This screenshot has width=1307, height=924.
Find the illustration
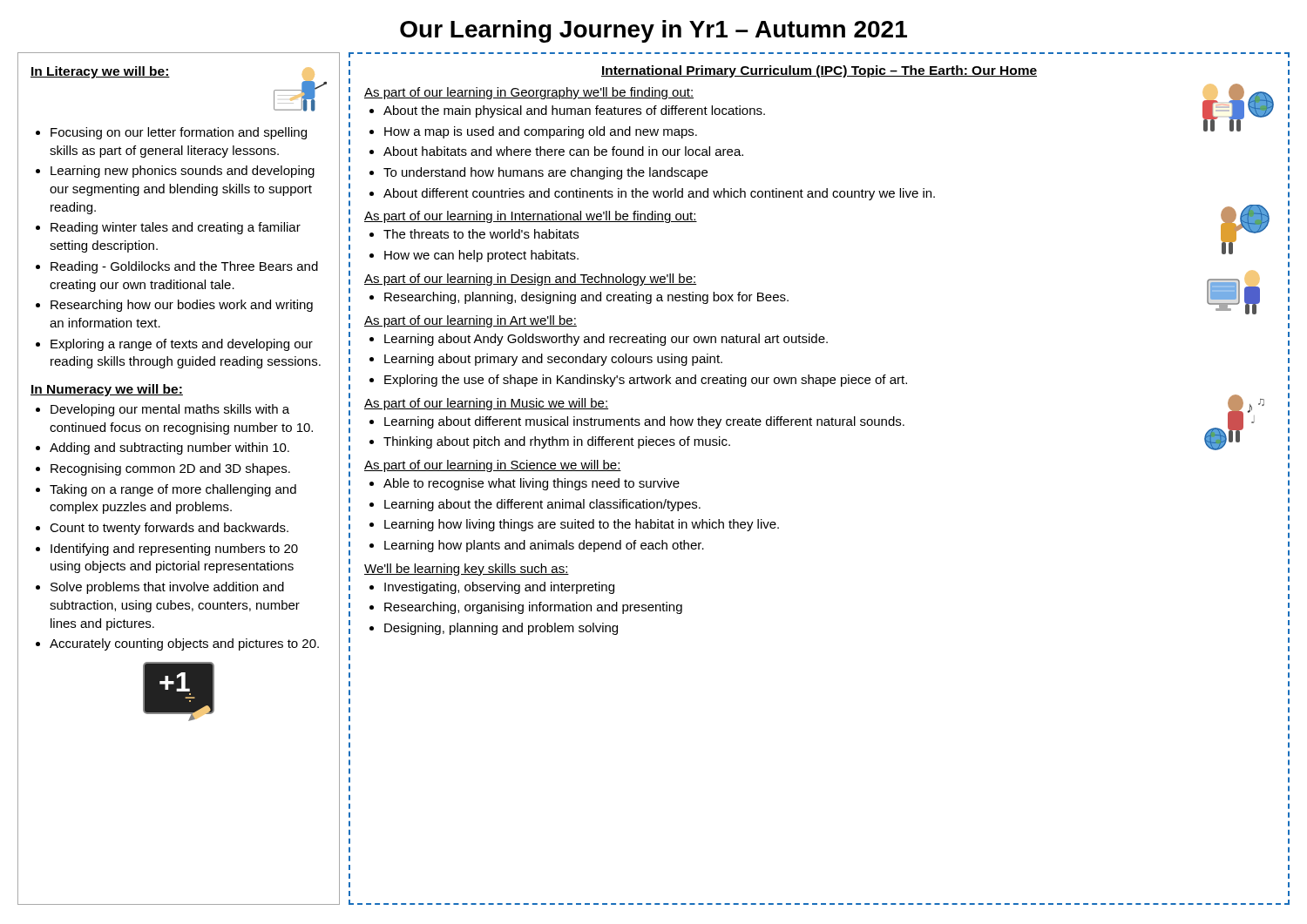[179, 694]
